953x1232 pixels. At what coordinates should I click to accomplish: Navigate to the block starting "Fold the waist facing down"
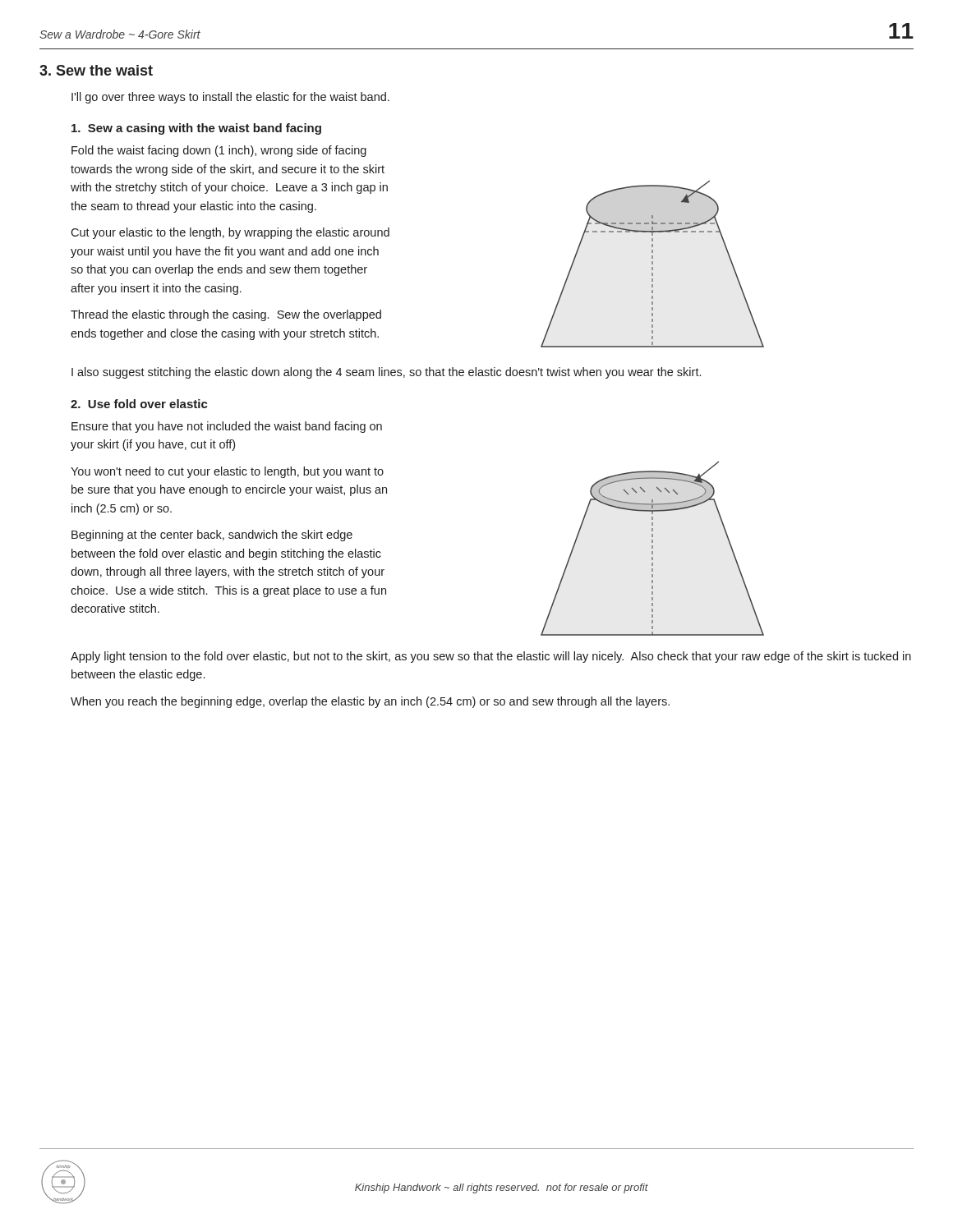pyautogui.click(x=230, y=178)
